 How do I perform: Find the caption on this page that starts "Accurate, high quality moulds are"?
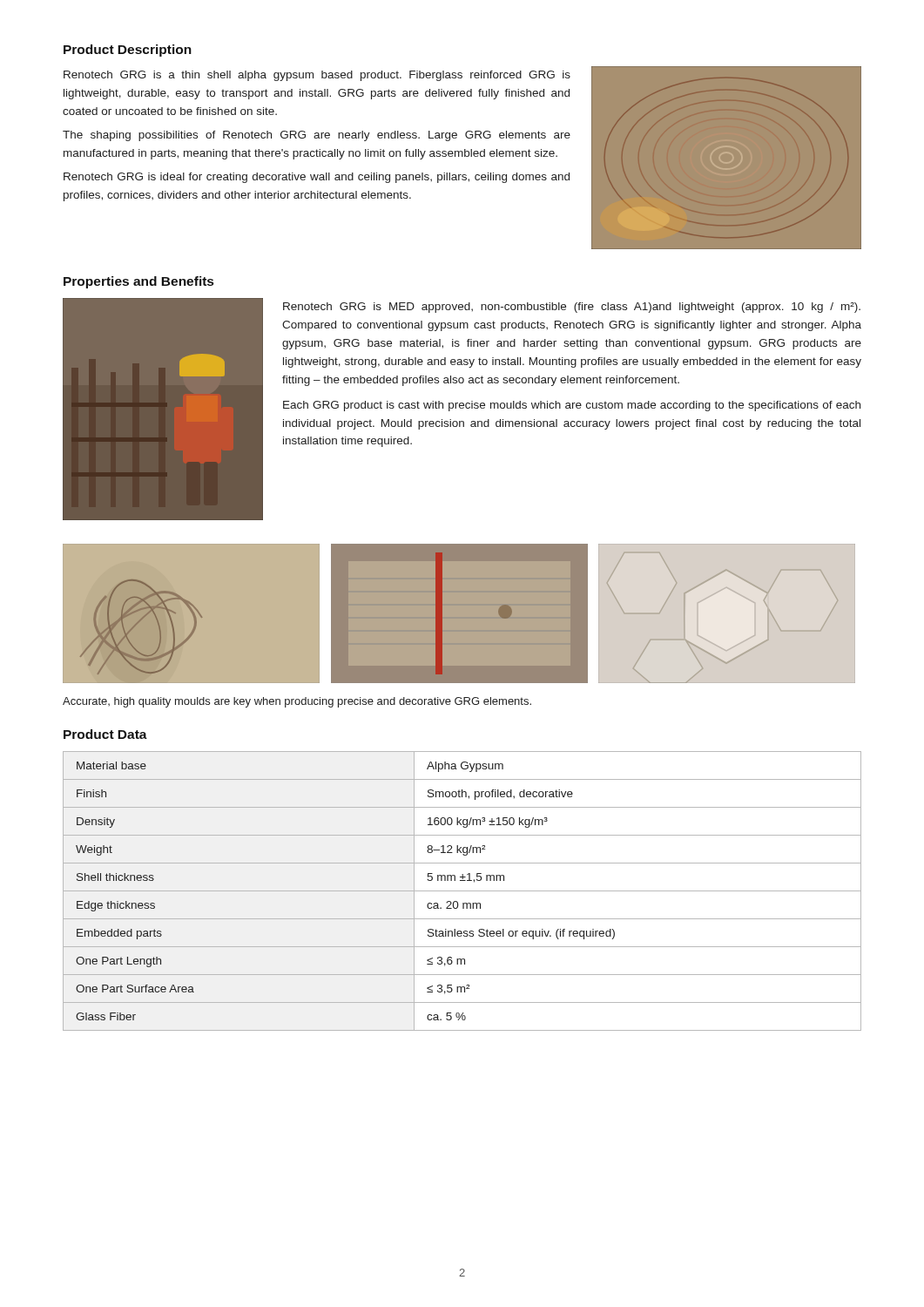(297, 701)
